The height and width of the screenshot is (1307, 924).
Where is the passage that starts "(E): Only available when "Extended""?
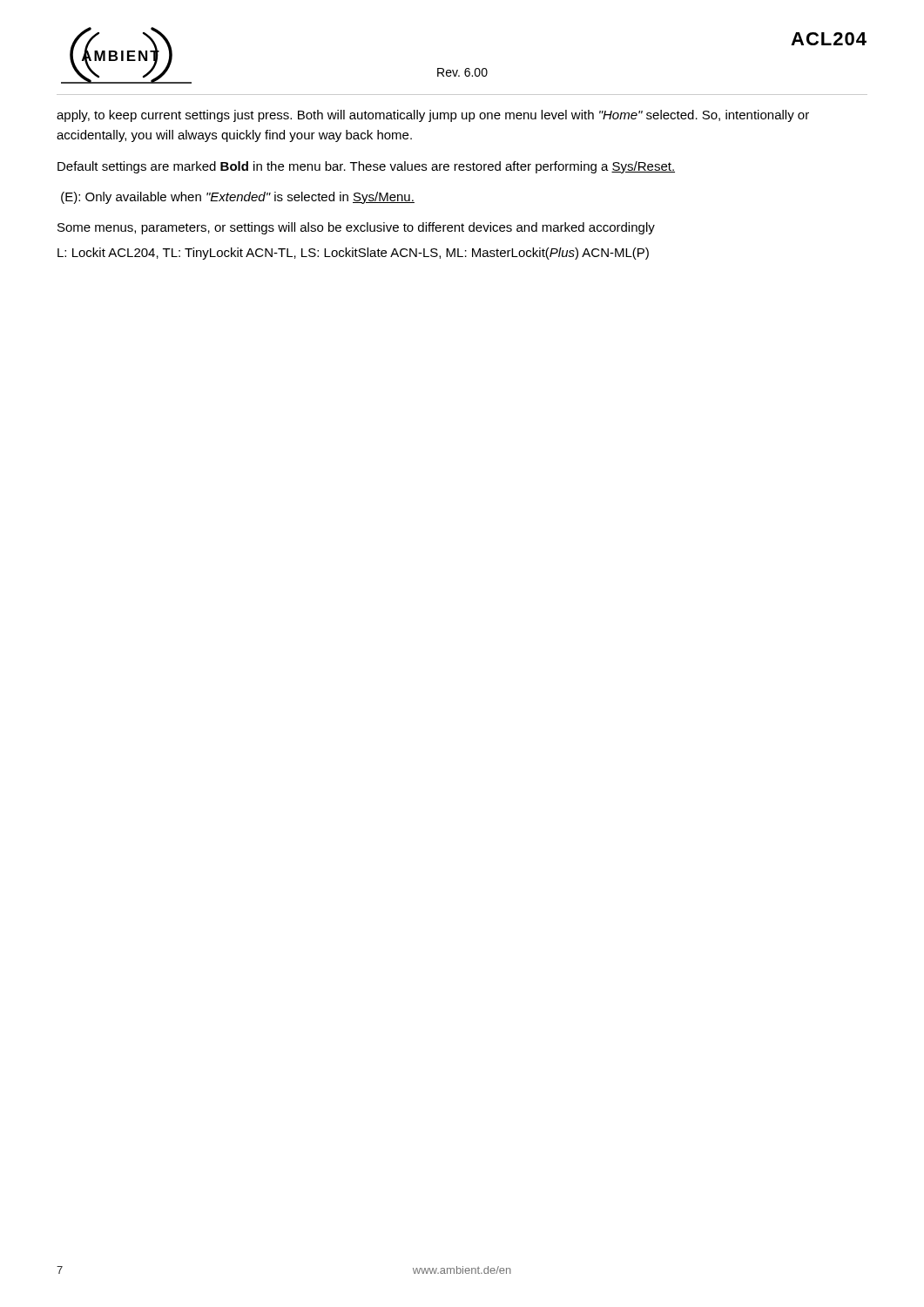pos(236,196)
